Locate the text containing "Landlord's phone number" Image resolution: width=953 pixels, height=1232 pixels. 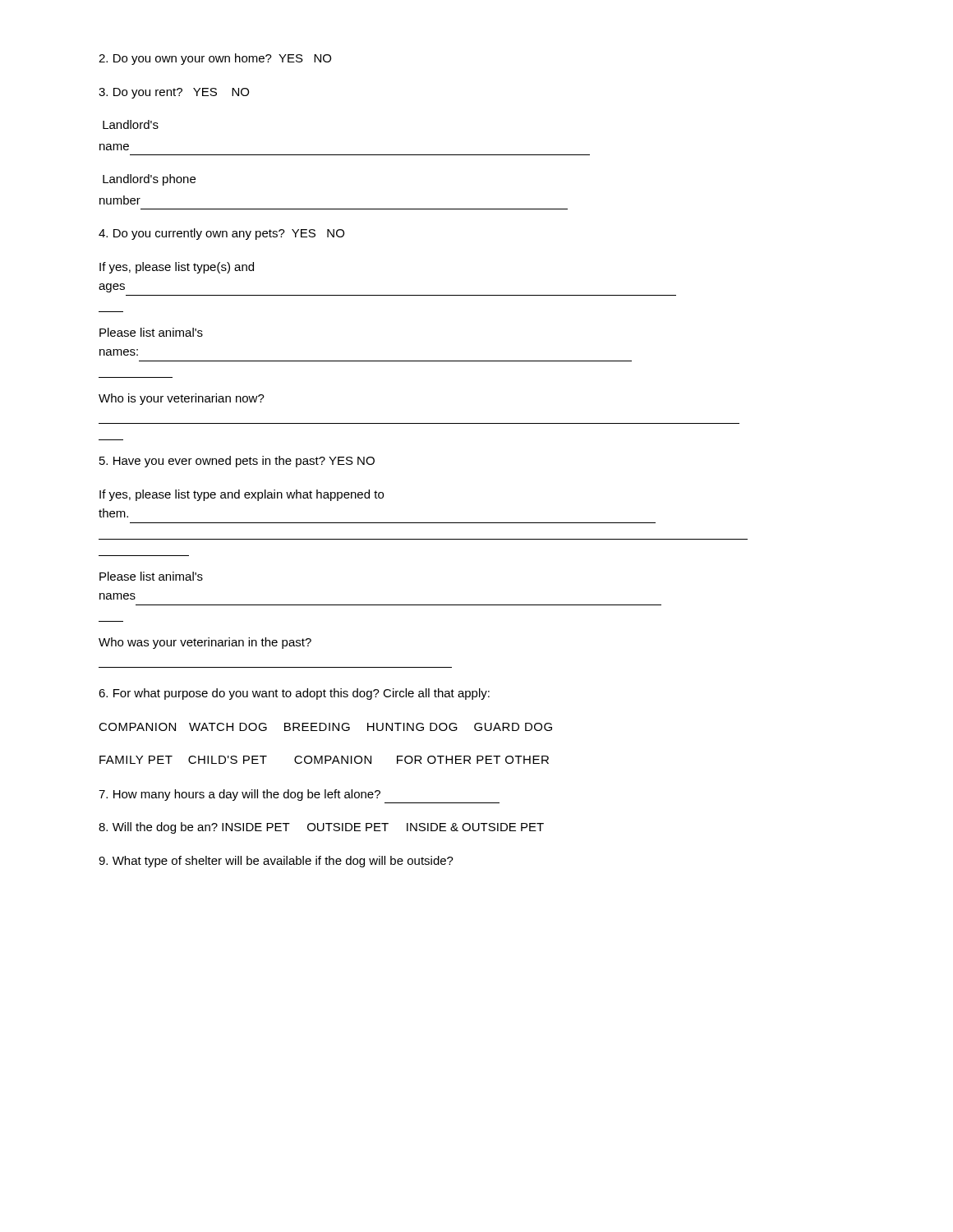tap(149, 180)
